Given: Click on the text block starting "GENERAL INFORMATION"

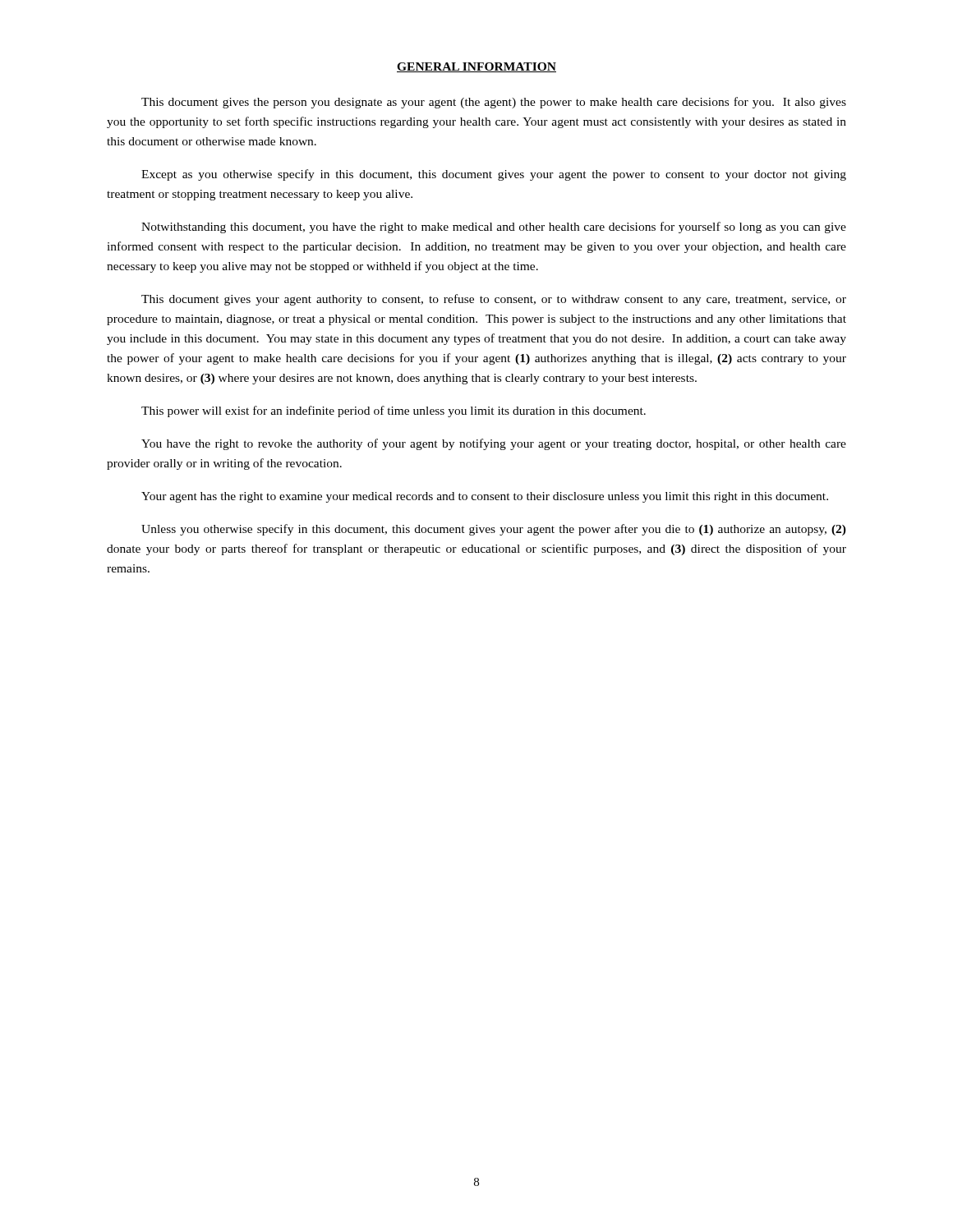Looking at the screenshot, I should pos(476,66).
